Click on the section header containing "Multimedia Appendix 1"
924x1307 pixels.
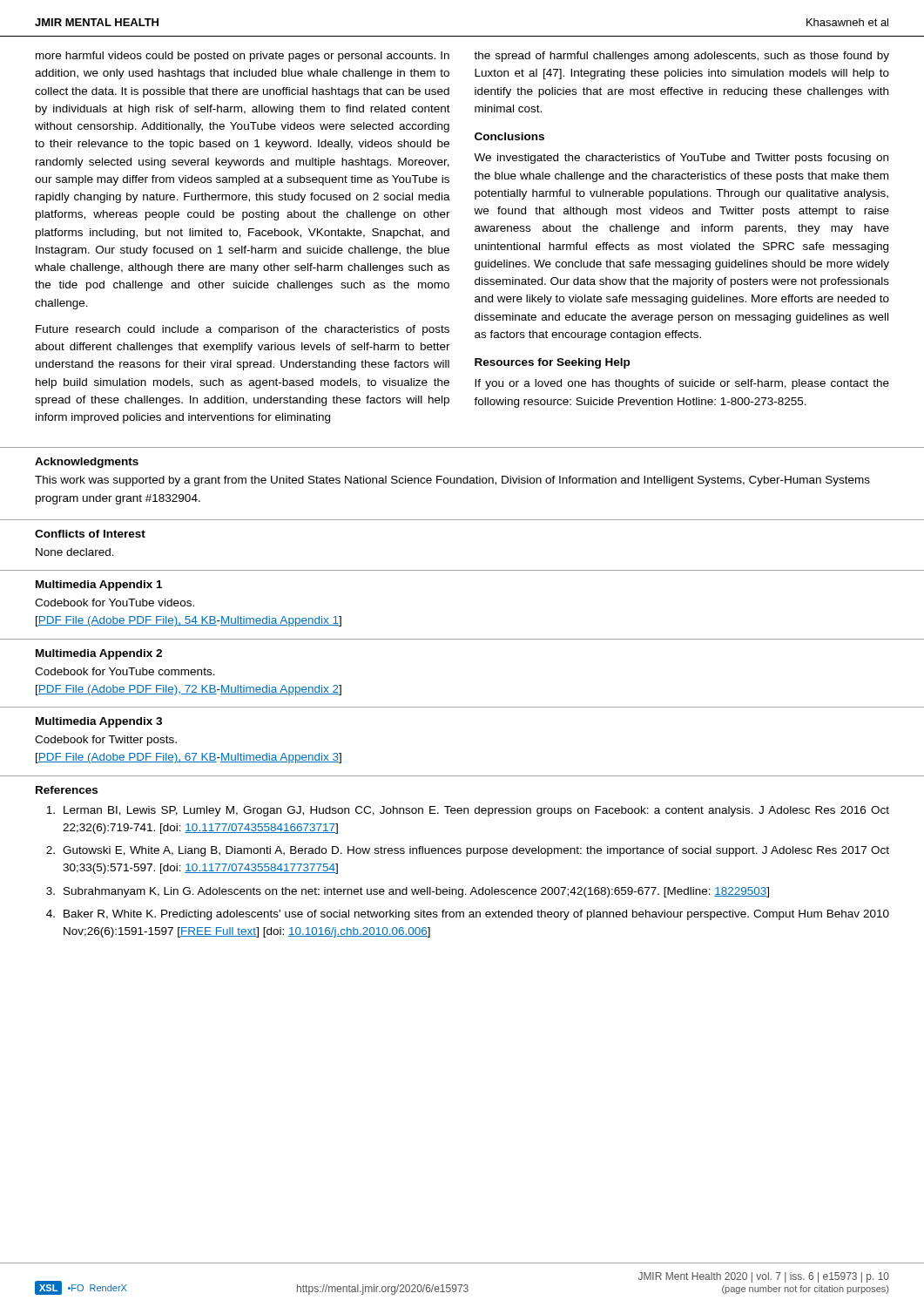pos(99,584)
